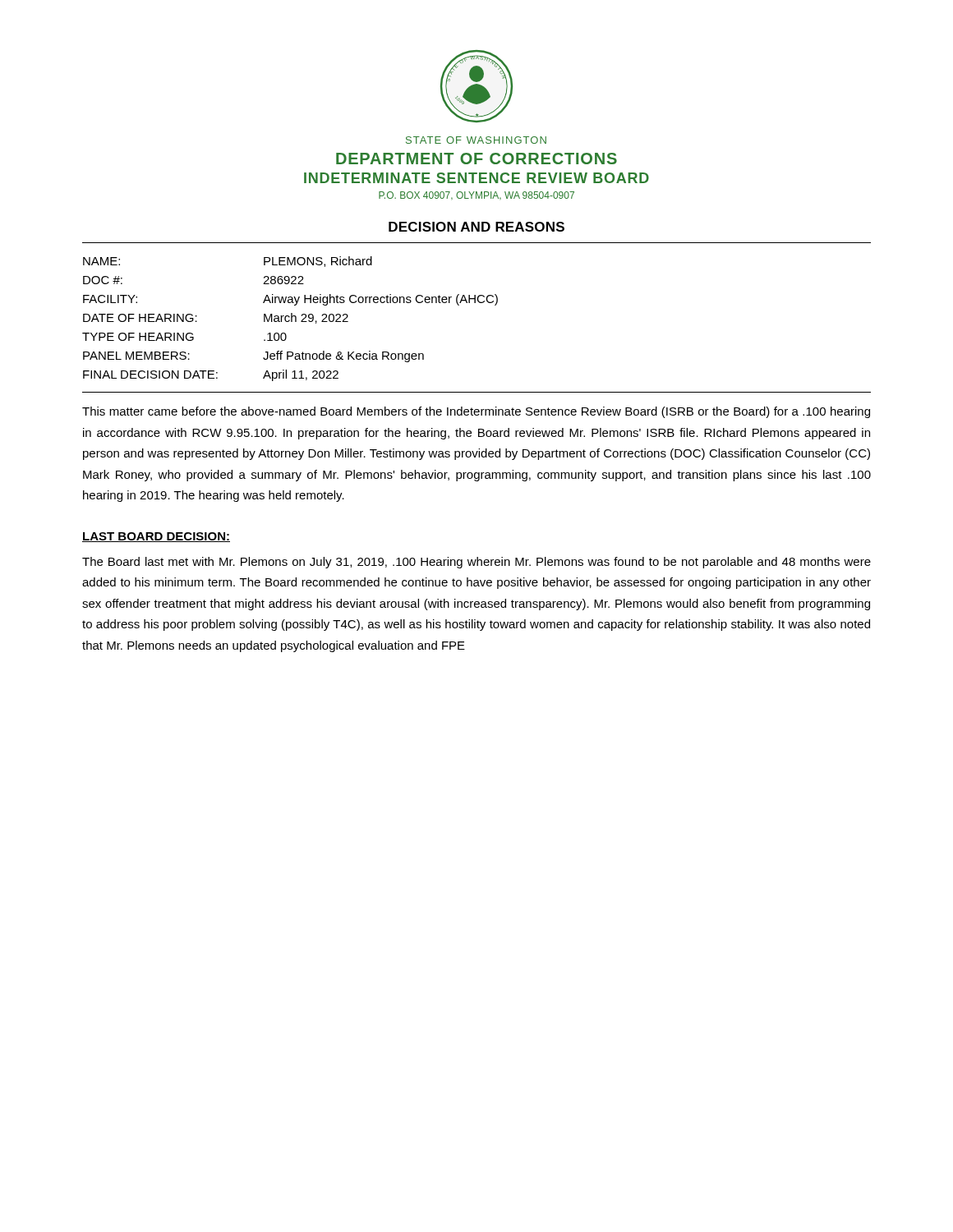
Task: Find the region starting "This matter came before the above-named Board"
Action: (476, 453)
